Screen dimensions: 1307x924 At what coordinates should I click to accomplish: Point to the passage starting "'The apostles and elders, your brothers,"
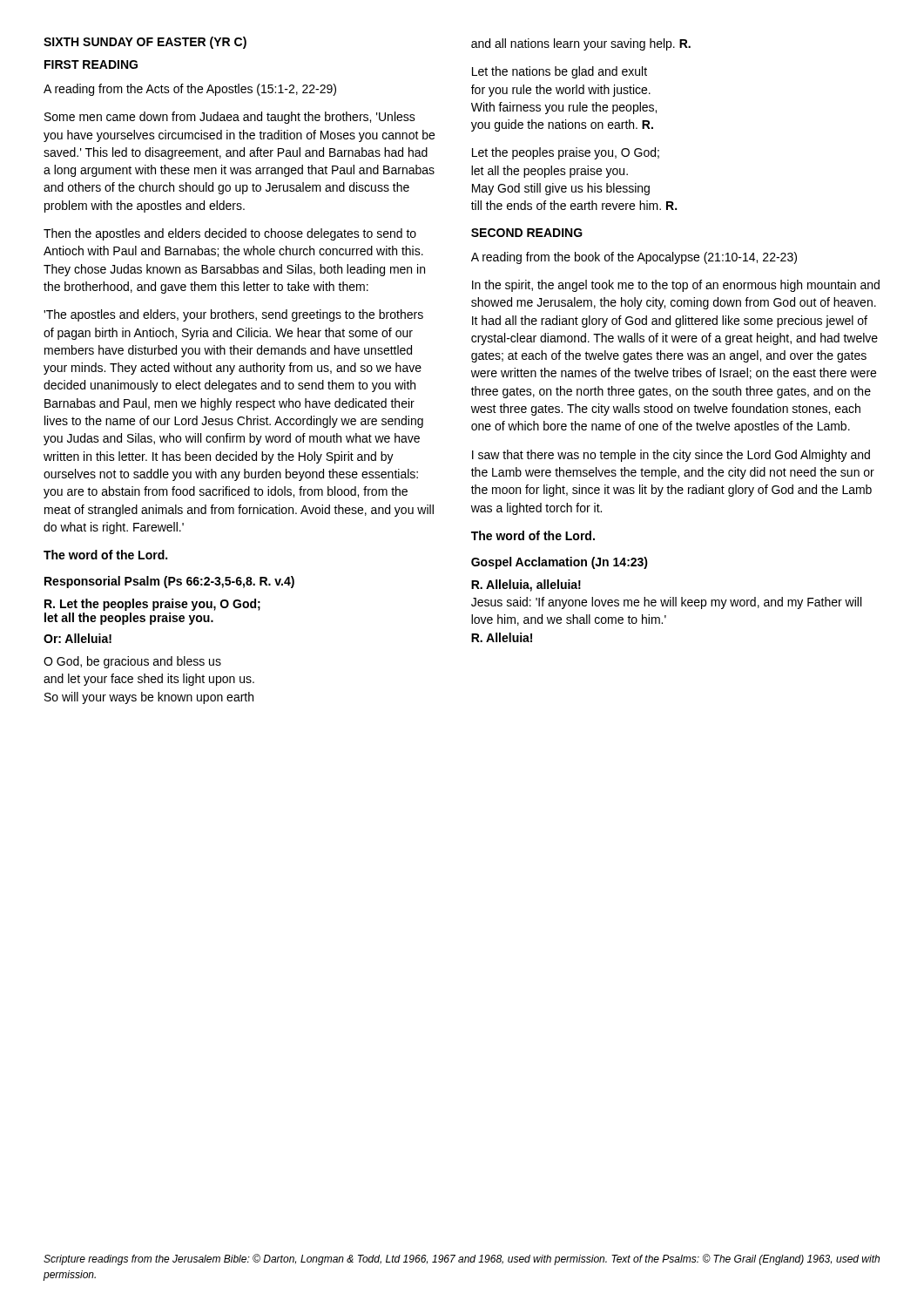tap(240, 421)
